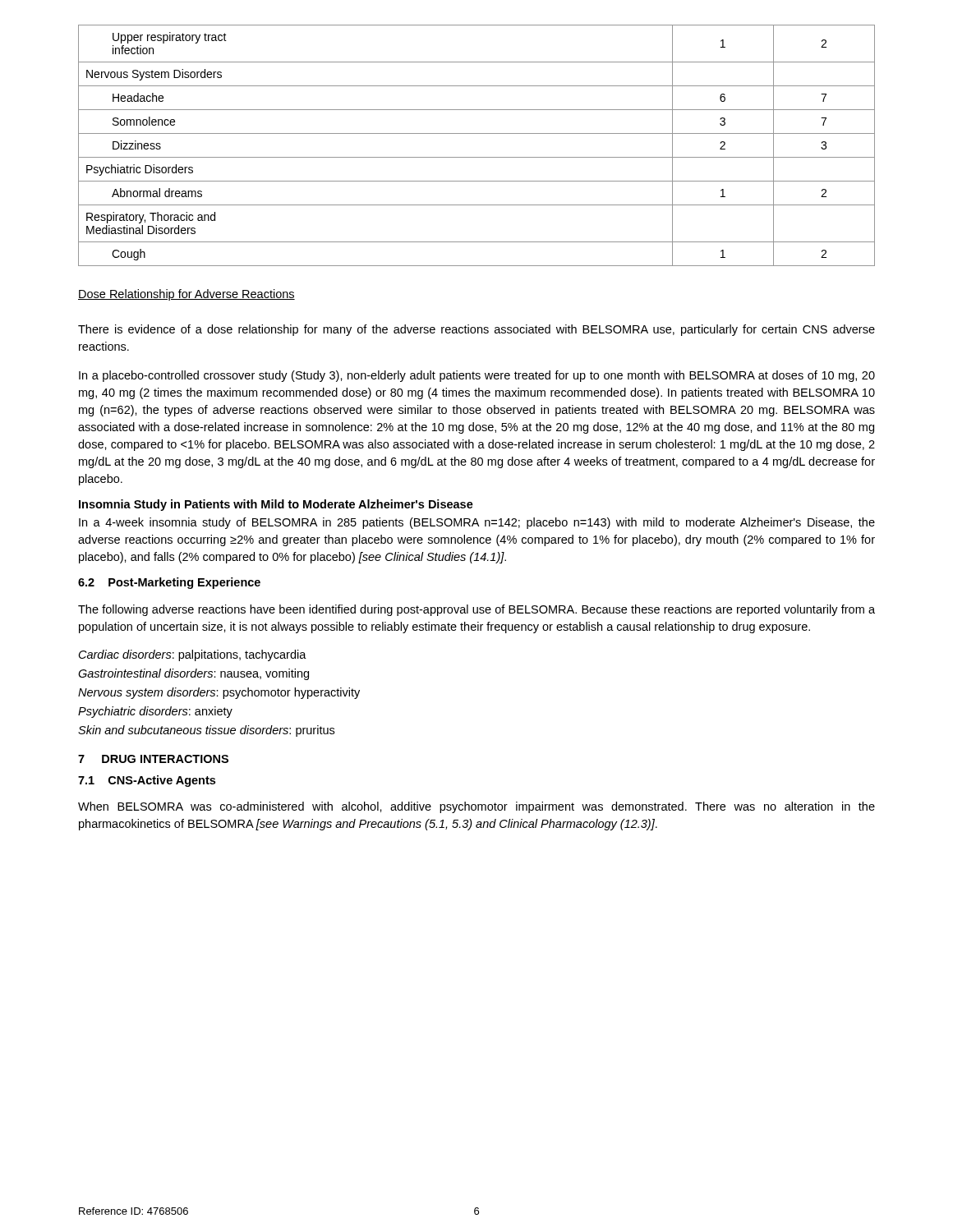Locate the block starting "Insomnia Study in Patients with"
Image resolution: width=953 pixels, height=1232 pixels.
pos(476,504)
